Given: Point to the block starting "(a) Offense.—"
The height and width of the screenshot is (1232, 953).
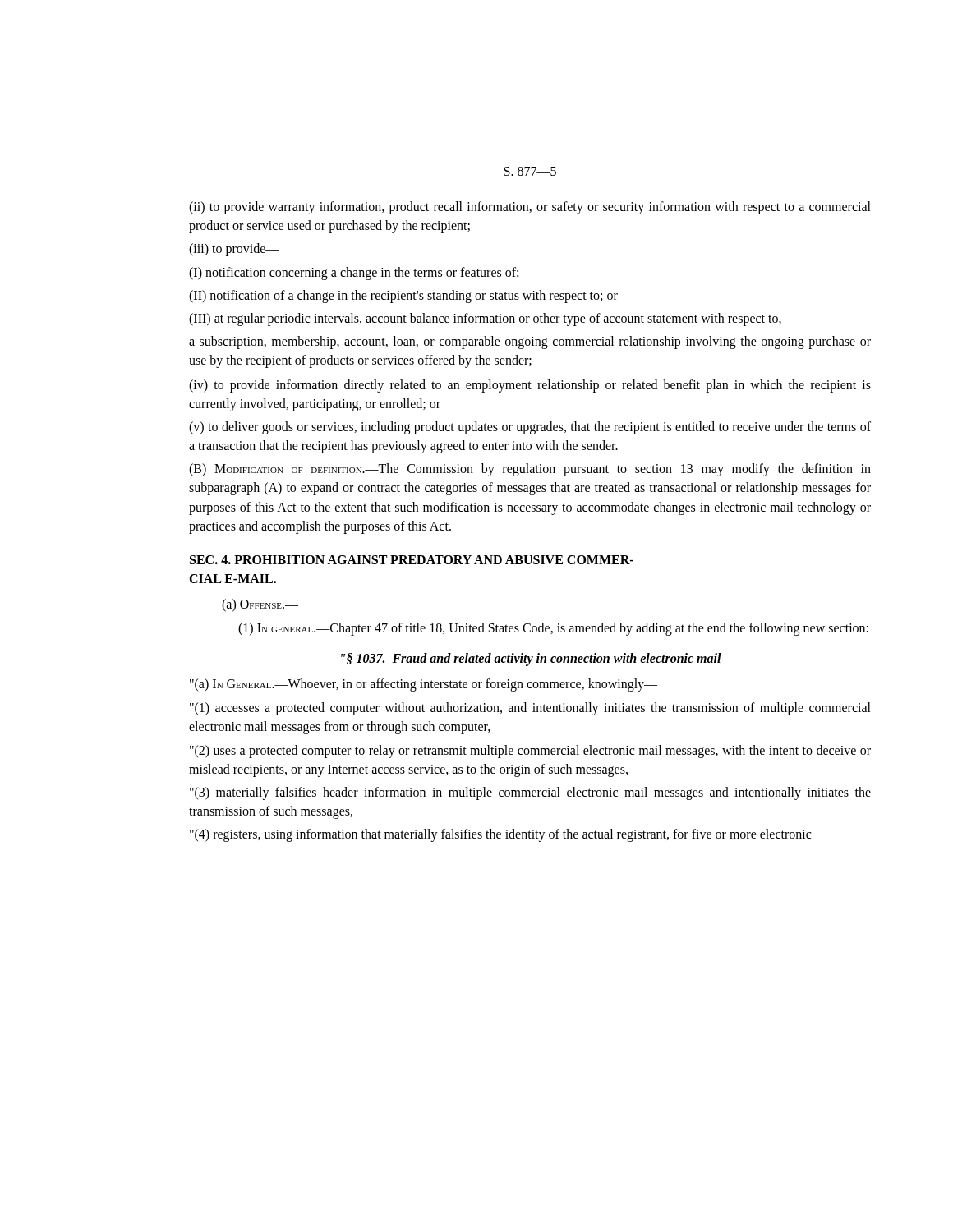Looking at the screenshot, I should [x=260, y=604].
